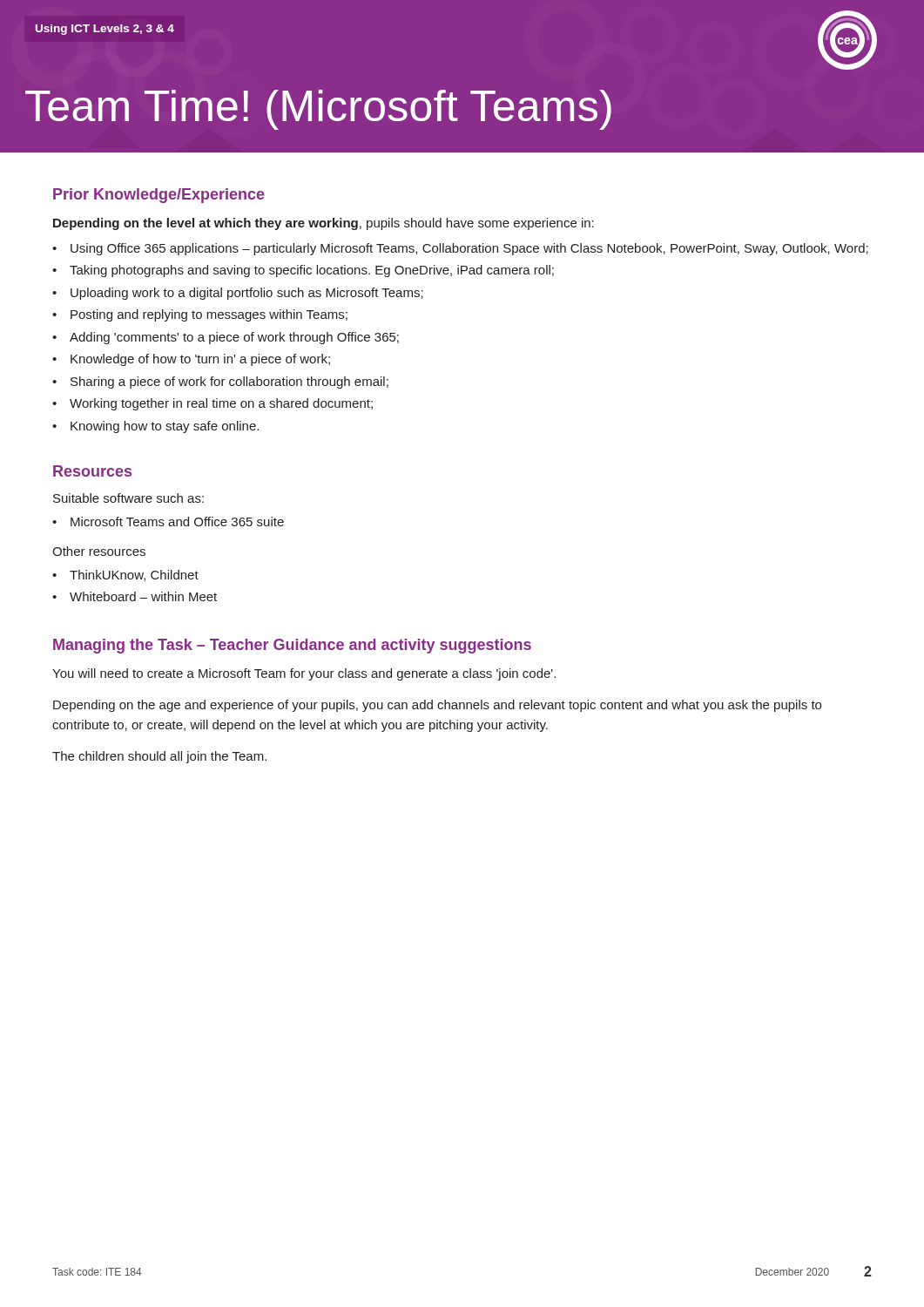
Task: Locate the list item with the text "• Adding 'comments' to a"
Action: [226, 337]
